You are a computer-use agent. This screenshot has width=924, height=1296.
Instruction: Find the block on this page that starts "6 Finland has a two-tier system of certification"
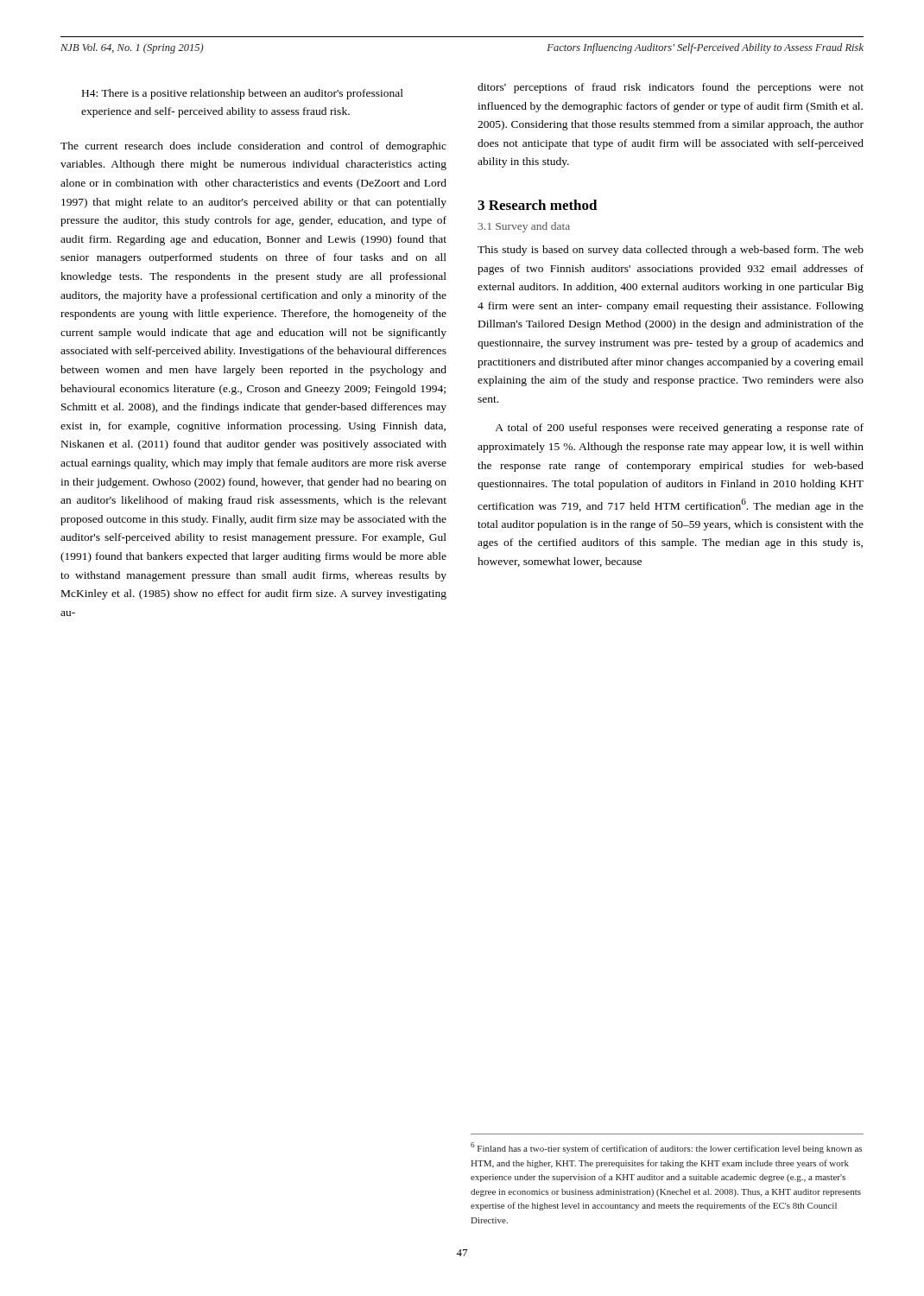coord(666,1183)
